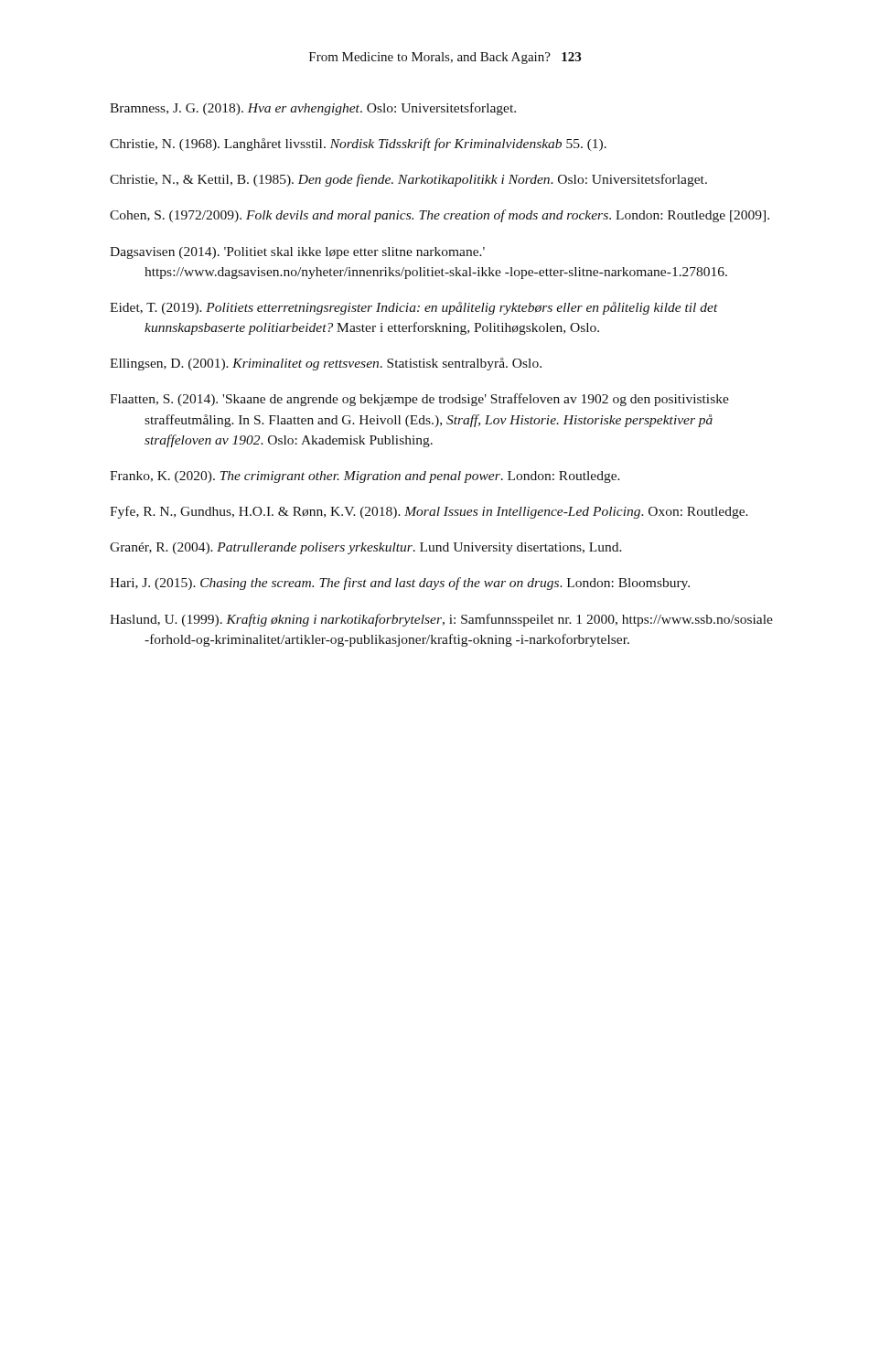This screenshot has height=1372, width=890.
Task: Click on the list item that says "Christie, N. (1968)."
Action: 358,144
